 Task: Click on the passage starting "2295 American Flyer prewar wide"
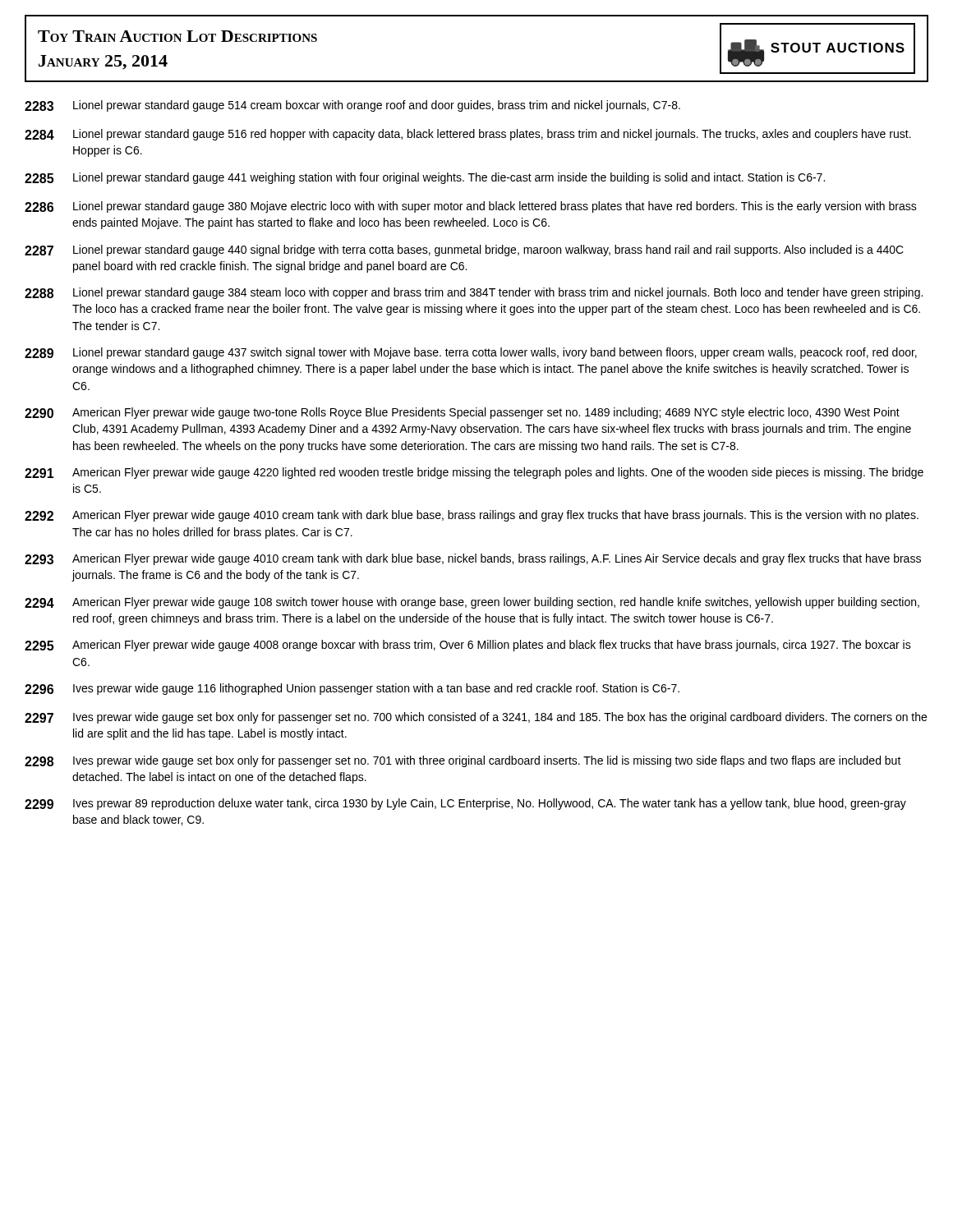pyautogui.click(x=476, y=653)
